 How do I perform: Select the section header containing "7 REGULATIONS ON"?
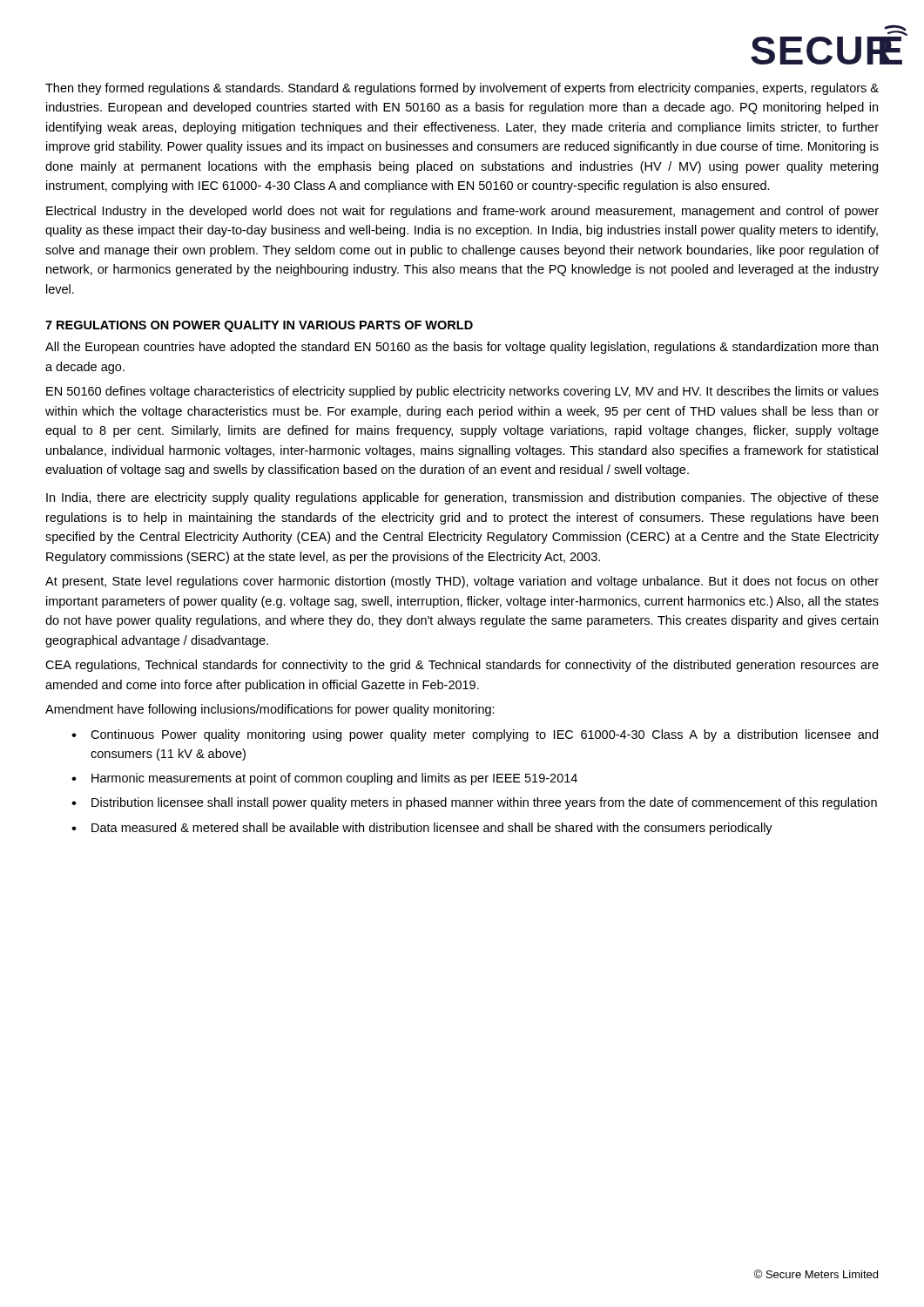pyautogui.click(x=259, y=325)
